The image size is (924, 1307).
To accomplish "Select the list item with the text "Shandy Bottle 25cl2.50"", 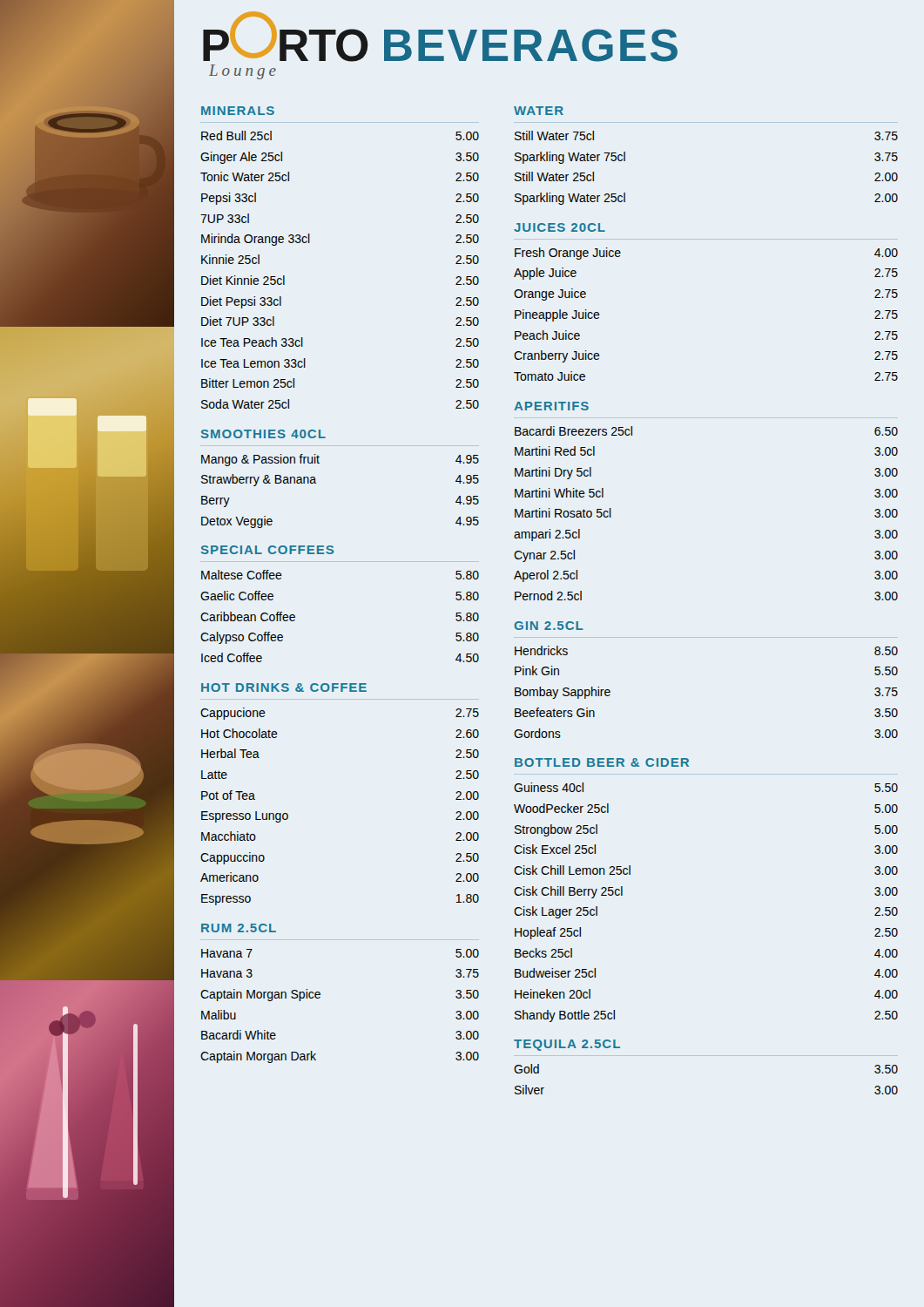I will coord(562,1016).
